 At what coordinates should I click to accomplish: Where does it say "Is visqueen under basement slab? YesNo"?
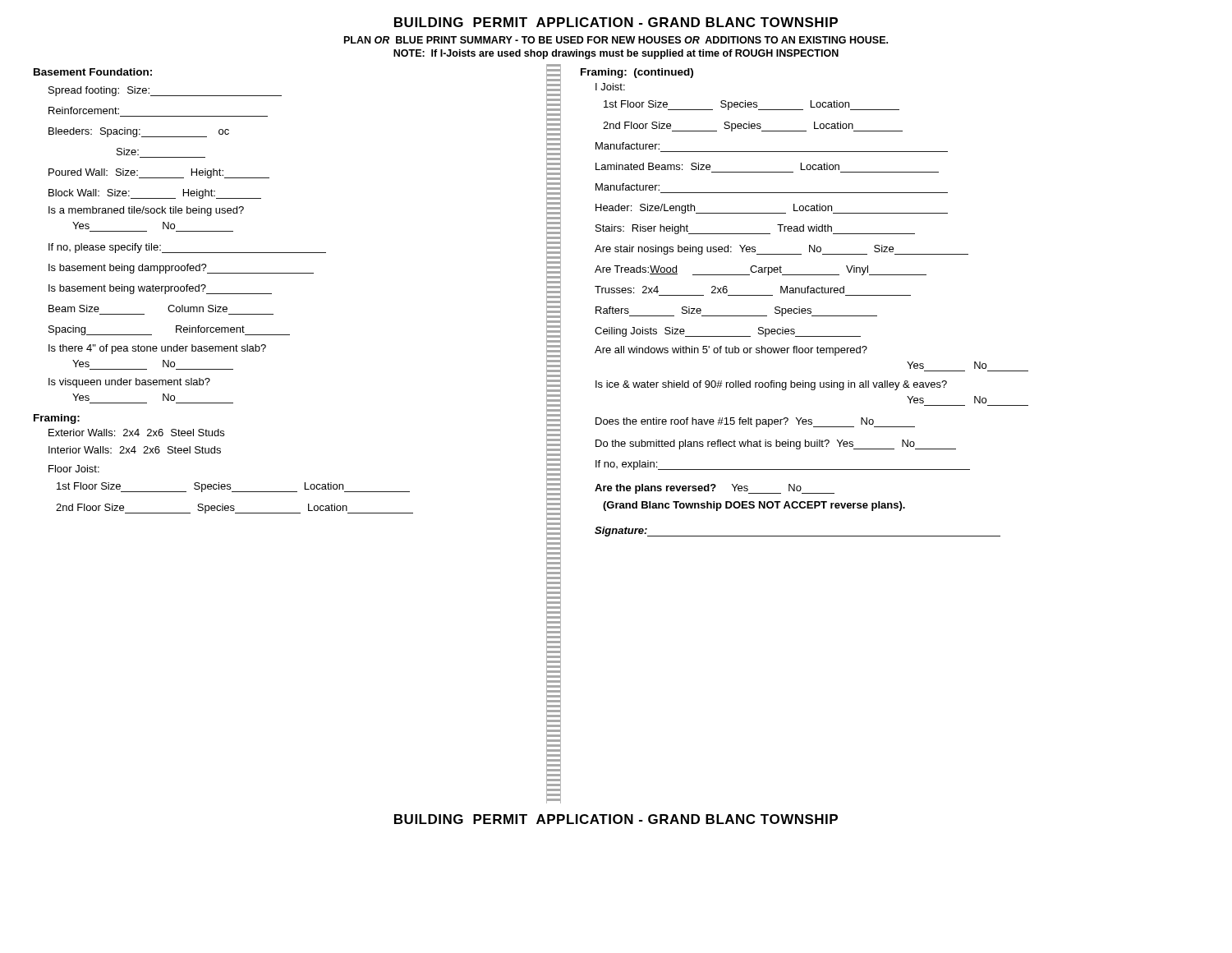click(x=140, y=389)
